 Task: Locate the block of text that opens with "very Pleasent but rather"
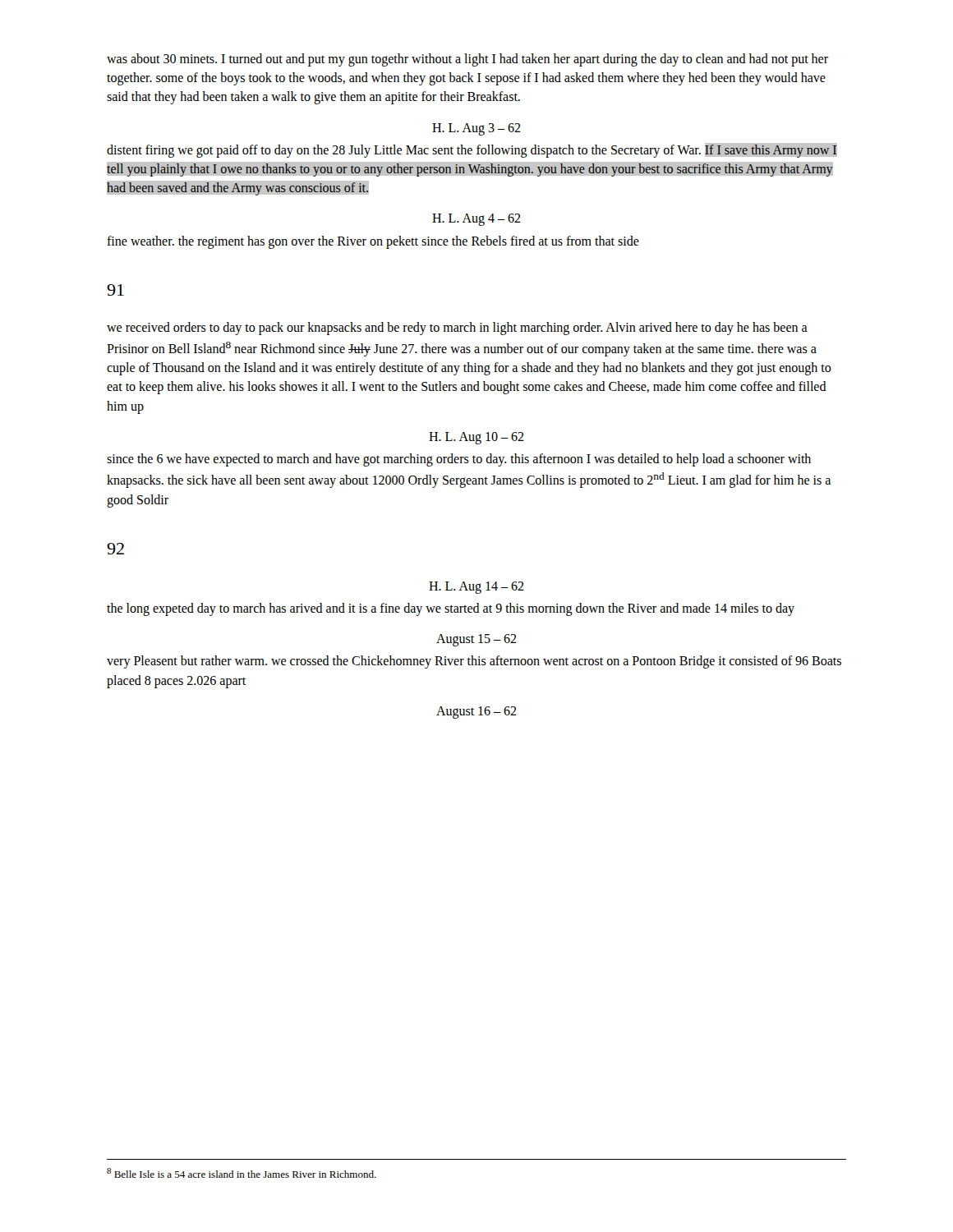[476, 671]
